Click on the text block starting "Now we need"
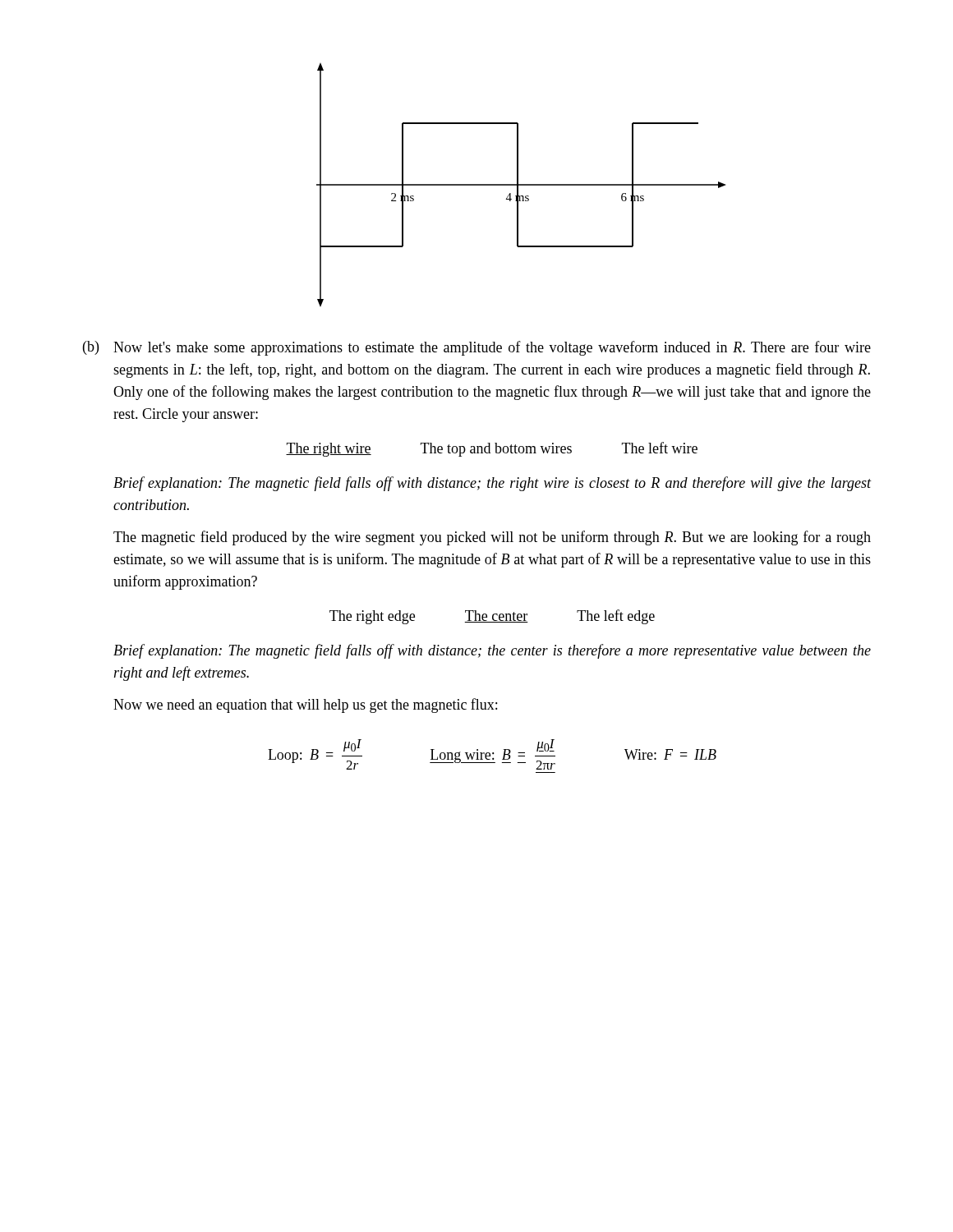 click(x=306, y=705)
